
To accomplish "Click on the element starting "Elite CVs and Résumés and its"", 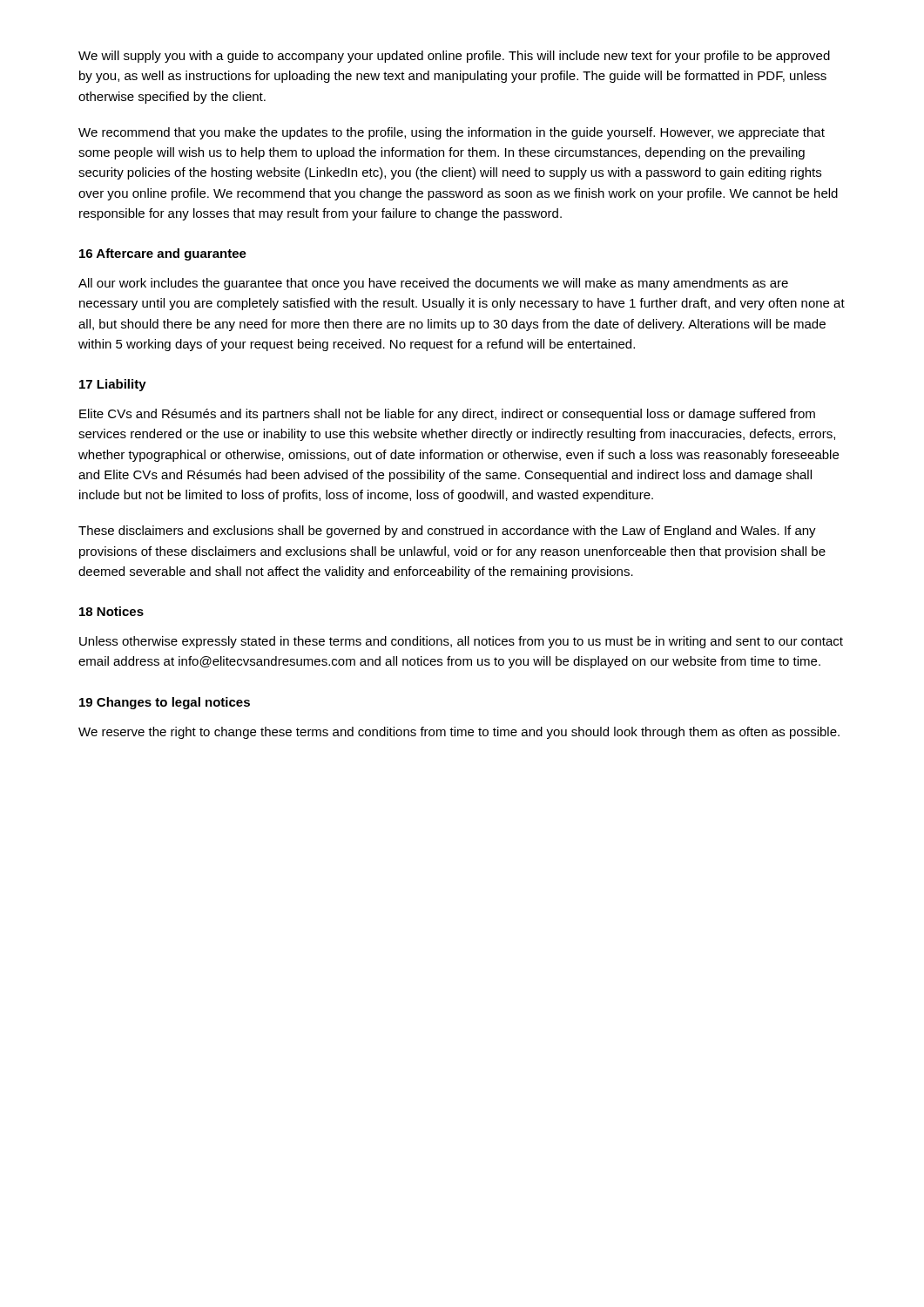I will (x=459, y=454).
